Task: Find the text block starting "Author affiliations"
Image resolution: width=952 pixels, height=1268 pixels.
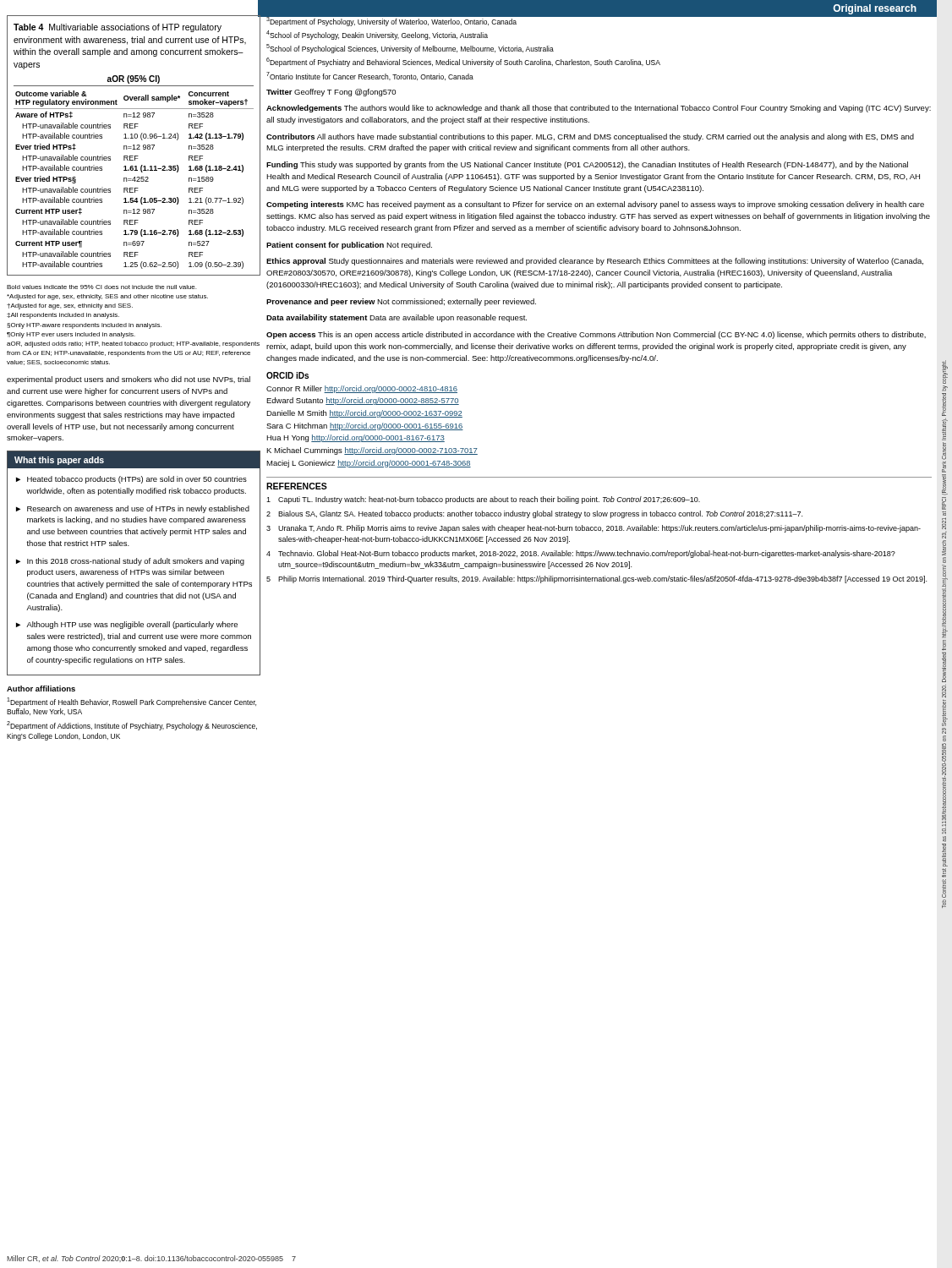Action: [x=41, y=688]
